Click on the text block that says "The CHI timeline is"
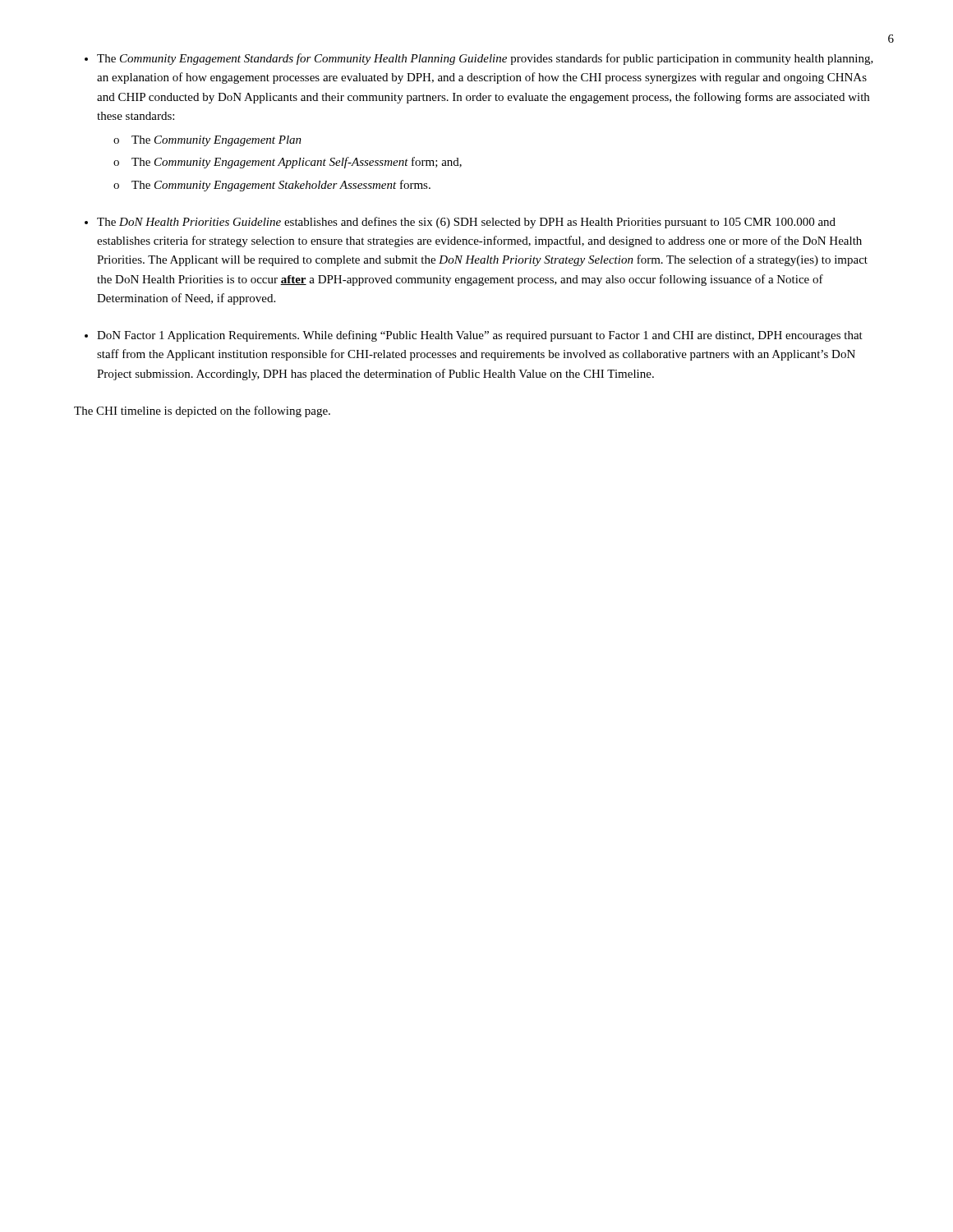 (202, 410)
